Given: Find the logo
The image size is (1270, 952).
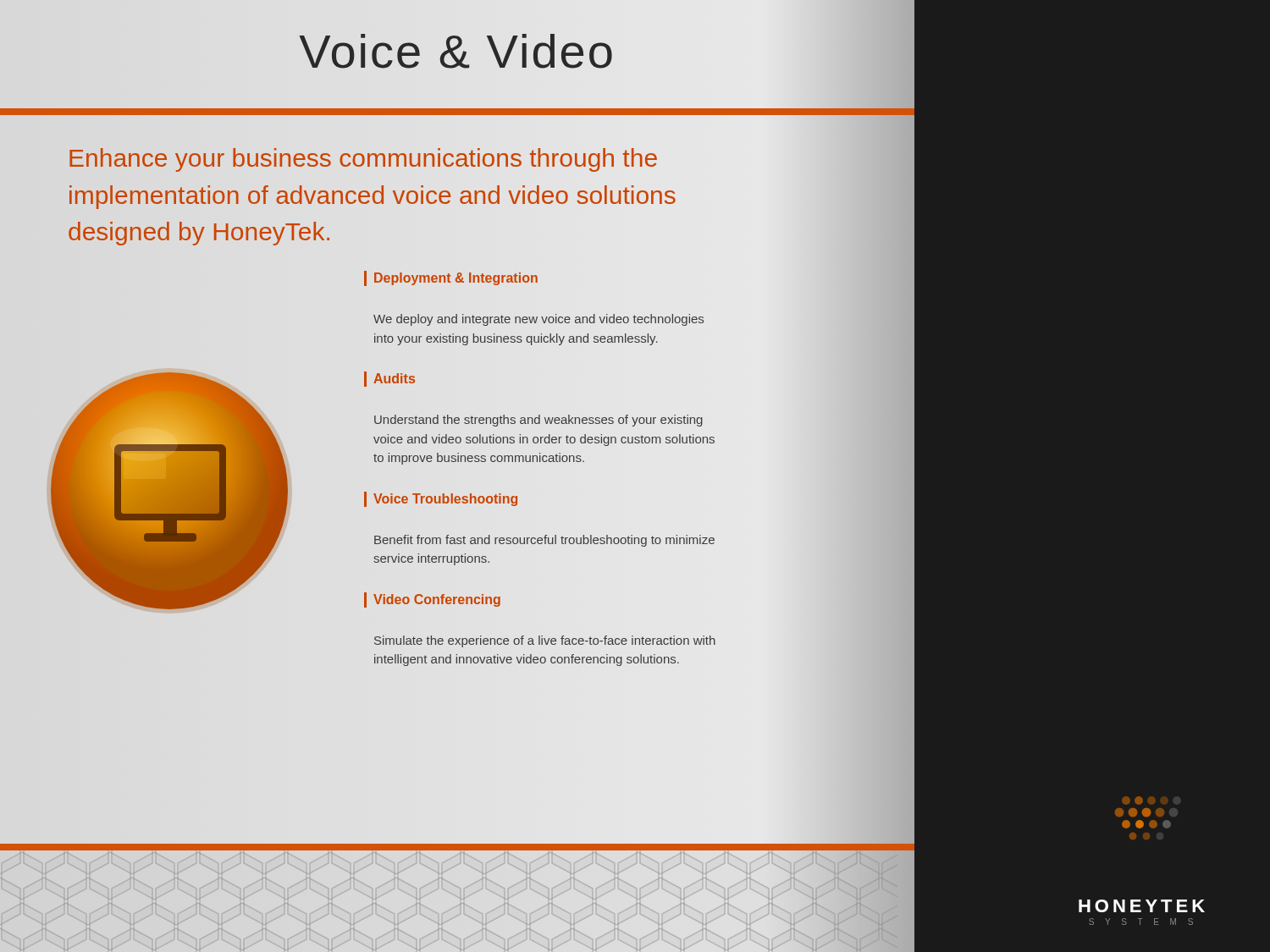Looking at the screenshot, I should tap(1143, 859).
